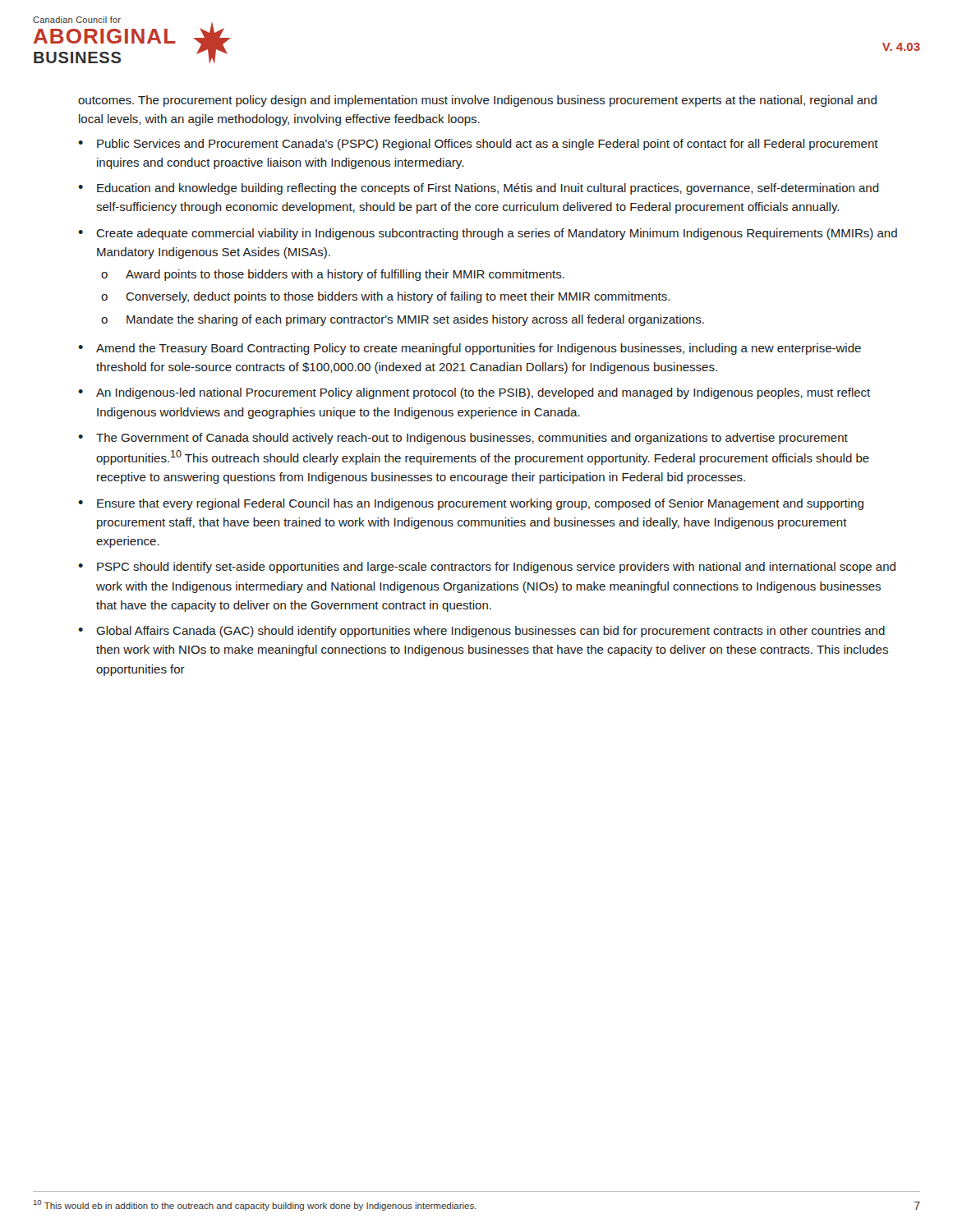953x1232 pixels.
Task: Find the list item that reads "• Amend the Treasury"
Action: (x=491, y=357)
